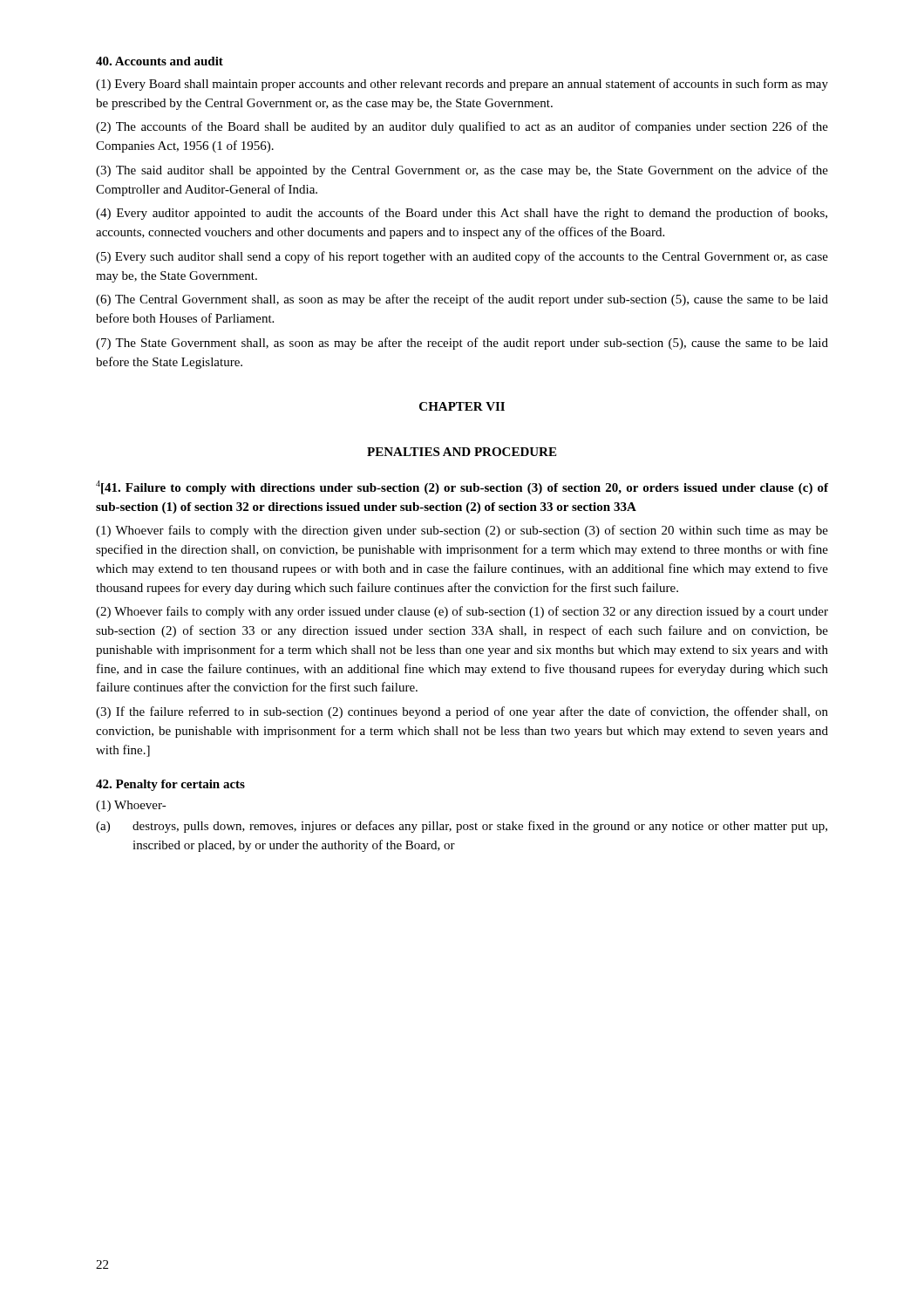Click on the region starting "(3) The said auditor"
The image size is (924, 1308).
[x=462, y=180]
